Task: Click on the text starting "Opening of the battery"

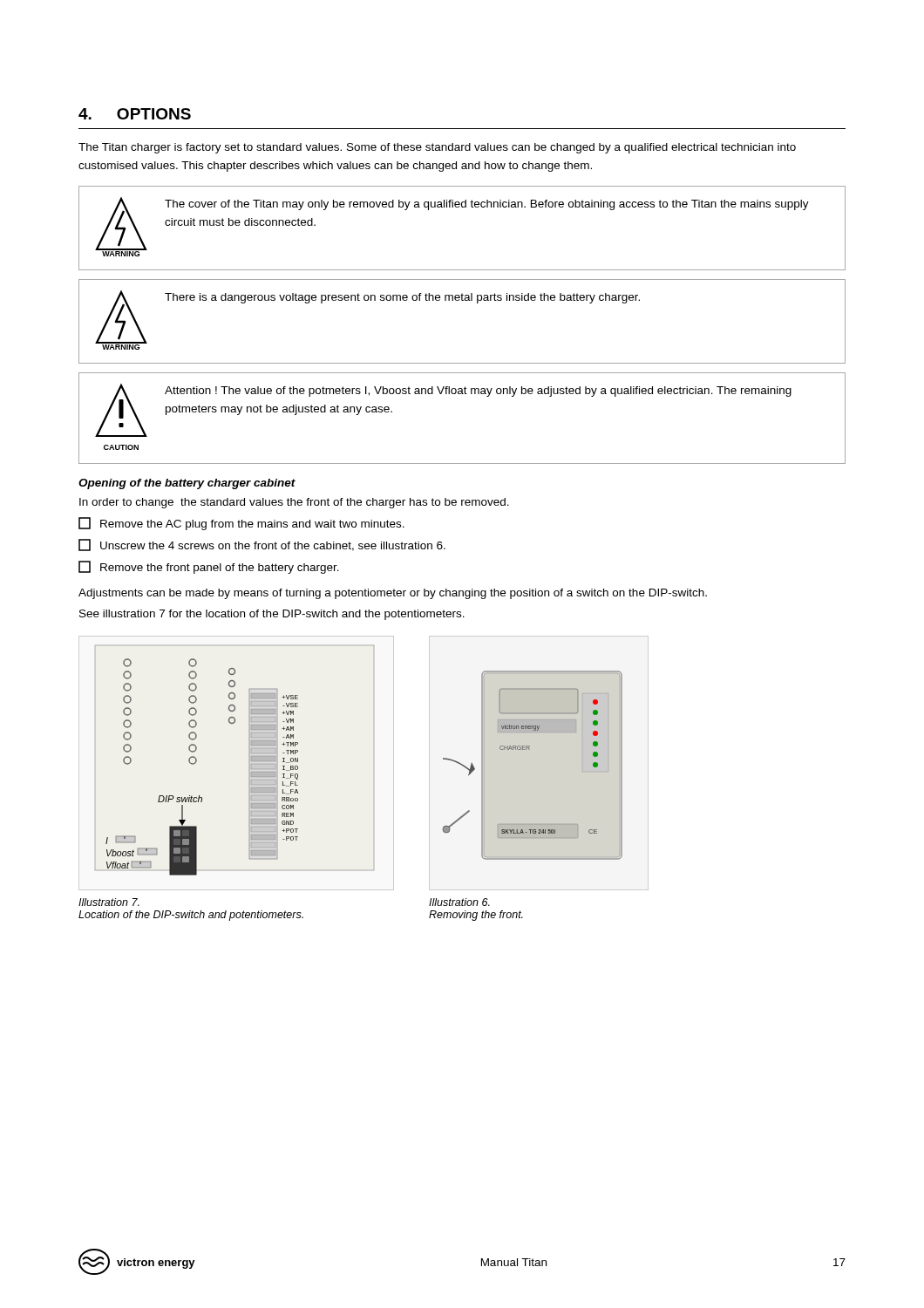Action: (187, 483)
